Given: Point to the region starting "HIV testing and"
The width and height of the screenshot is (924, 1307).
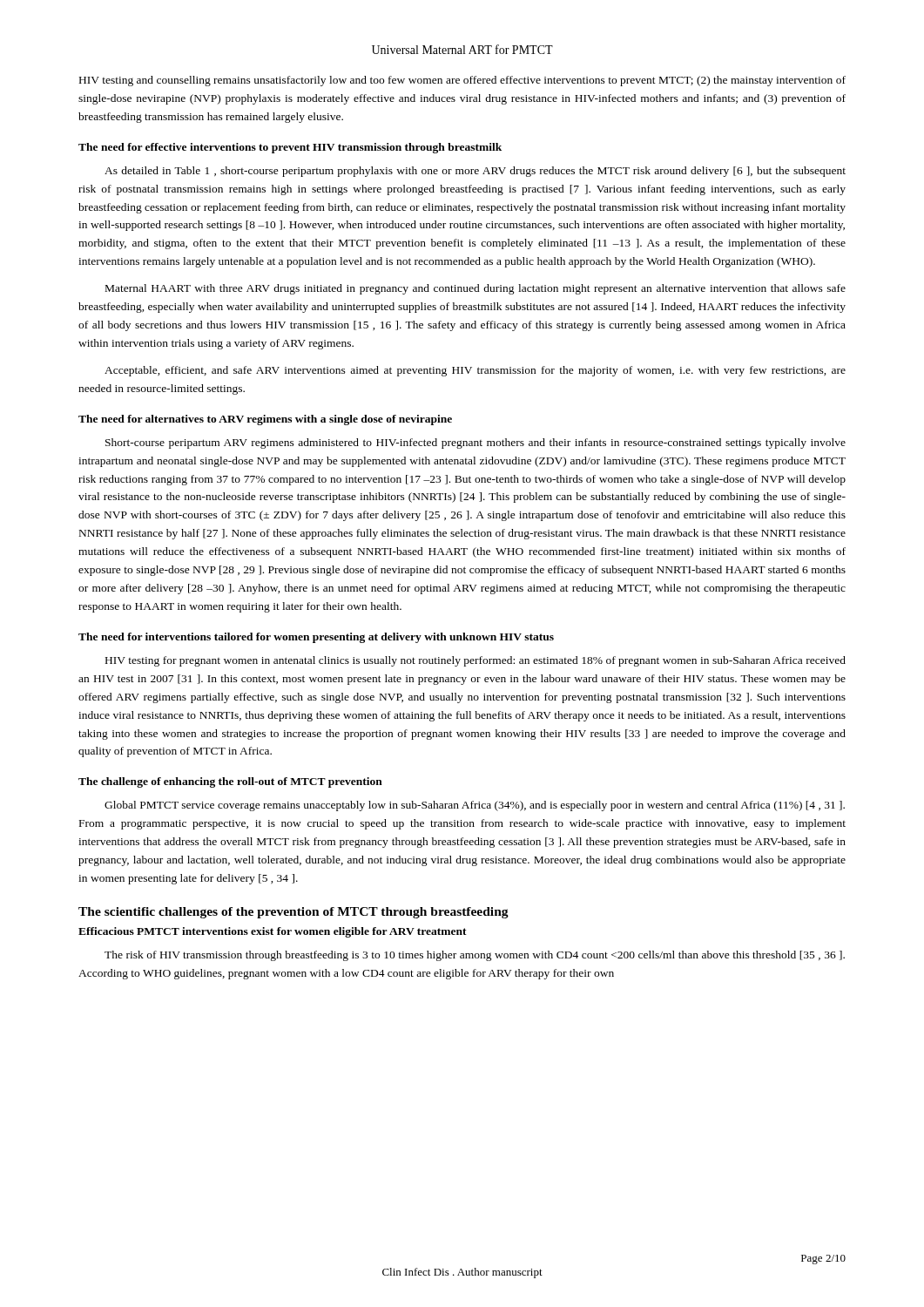Looking at the screenshot, I should [462, 98].
